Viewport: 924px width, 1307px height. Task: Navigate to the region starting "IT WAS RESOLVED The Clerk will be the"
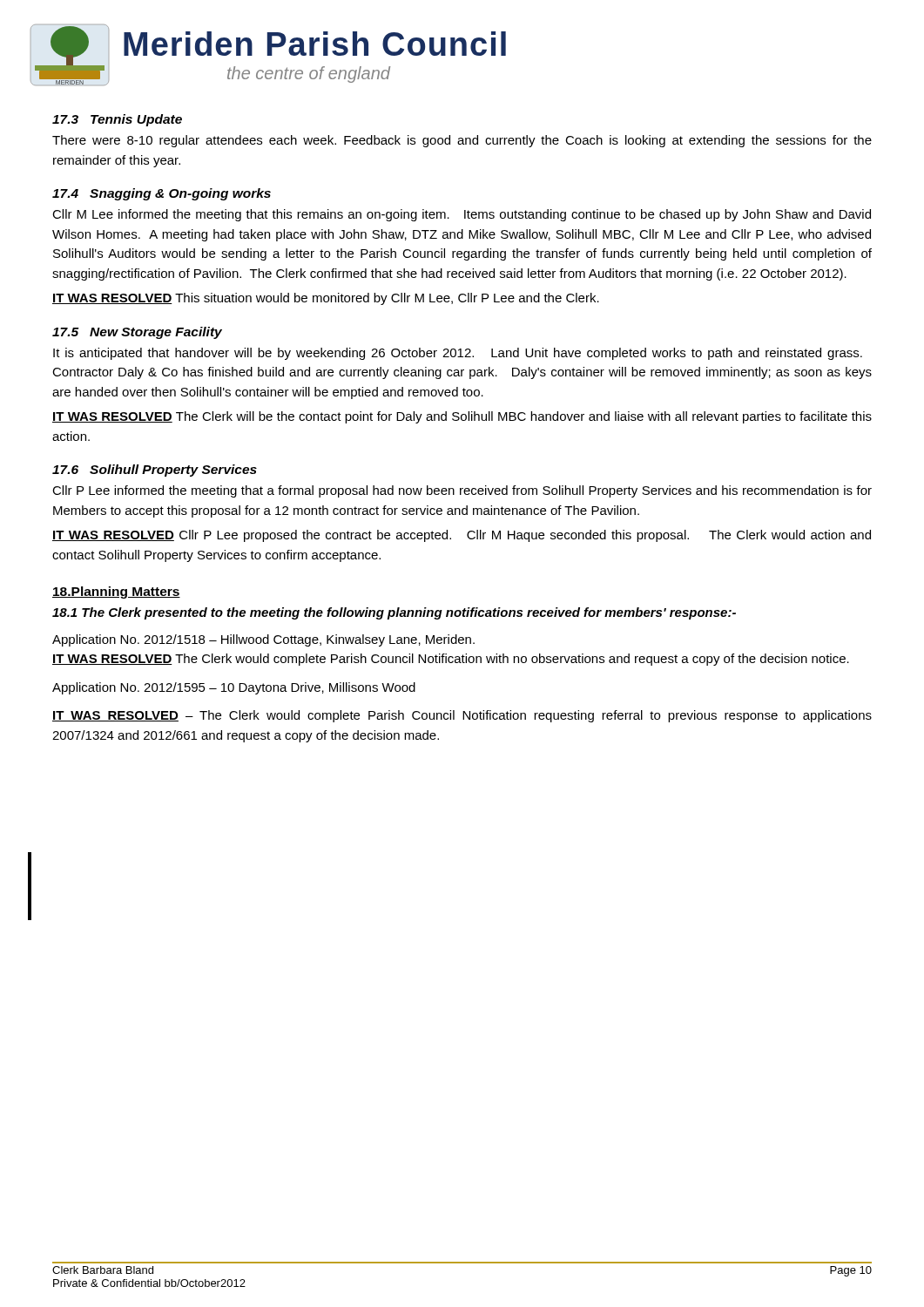coord(462,426)
